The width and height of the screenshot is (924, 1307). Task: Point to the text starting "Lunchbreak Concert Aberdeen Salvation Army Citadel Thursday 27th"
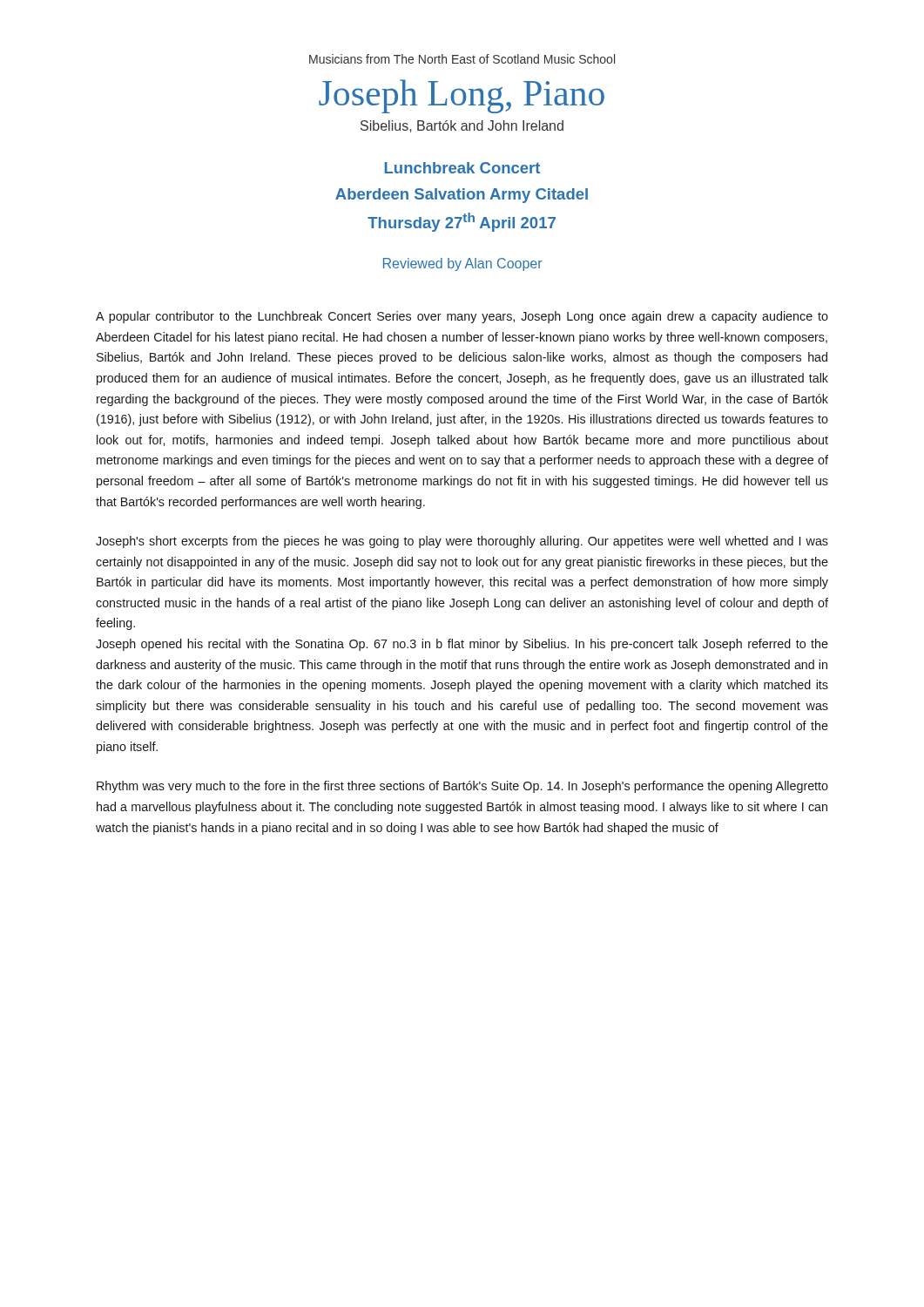[462, 195]
